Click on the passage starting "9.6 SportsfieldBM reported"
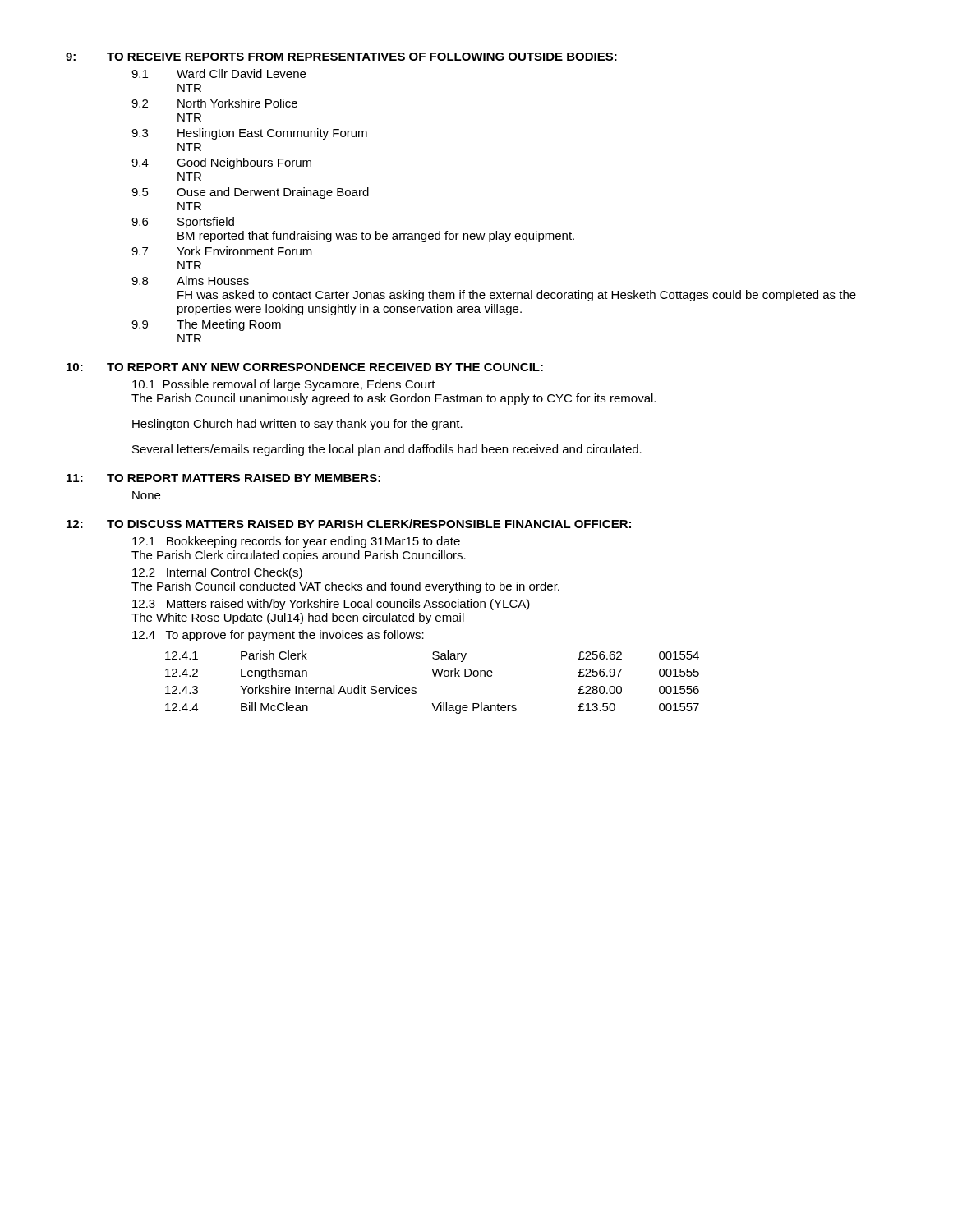Image resolution: width=953 pixels, height=1232 pixels. click(x=509, y=228)
